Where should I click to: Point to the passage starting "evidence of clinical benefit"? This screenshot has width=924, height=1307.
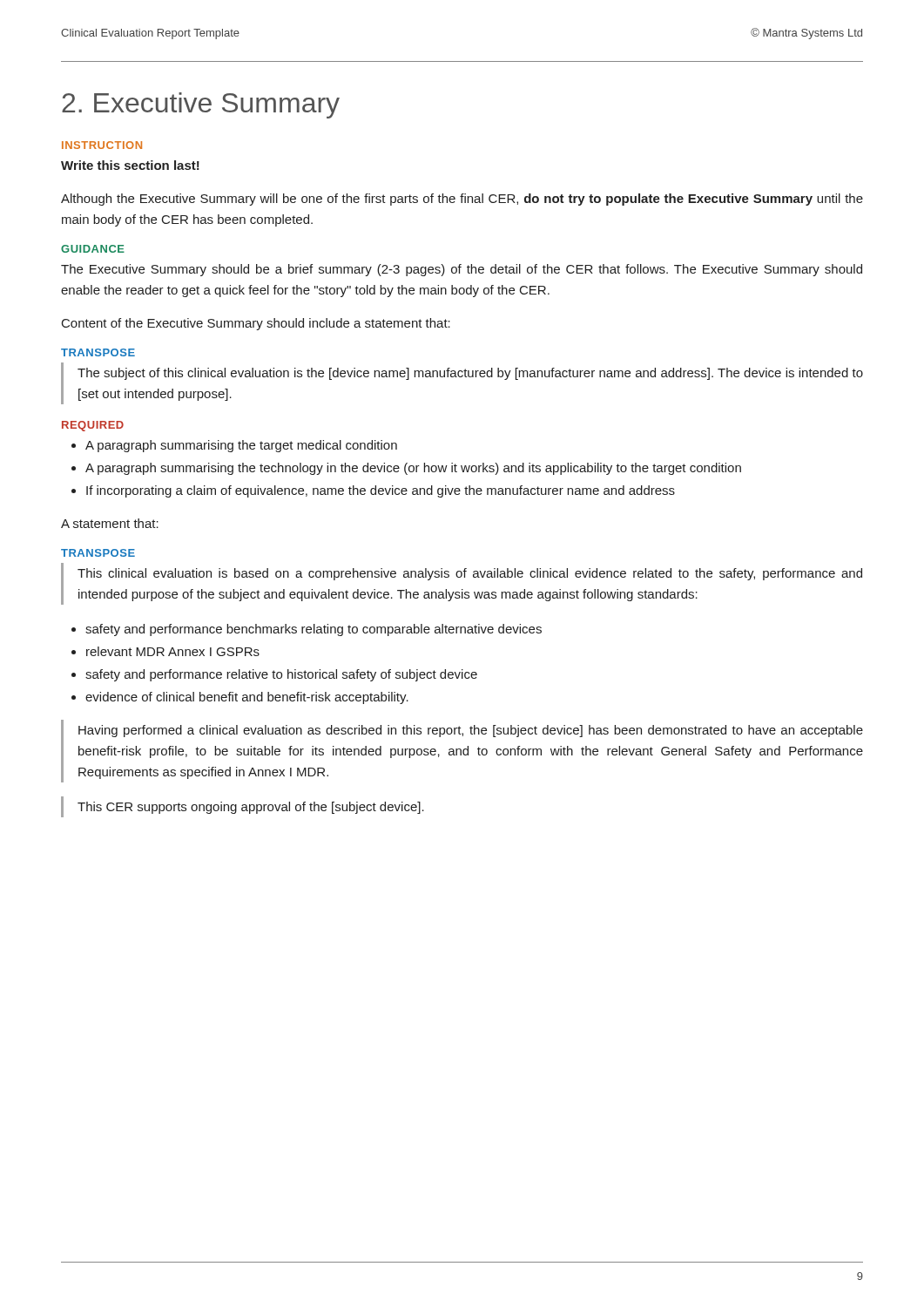point(247,697)
